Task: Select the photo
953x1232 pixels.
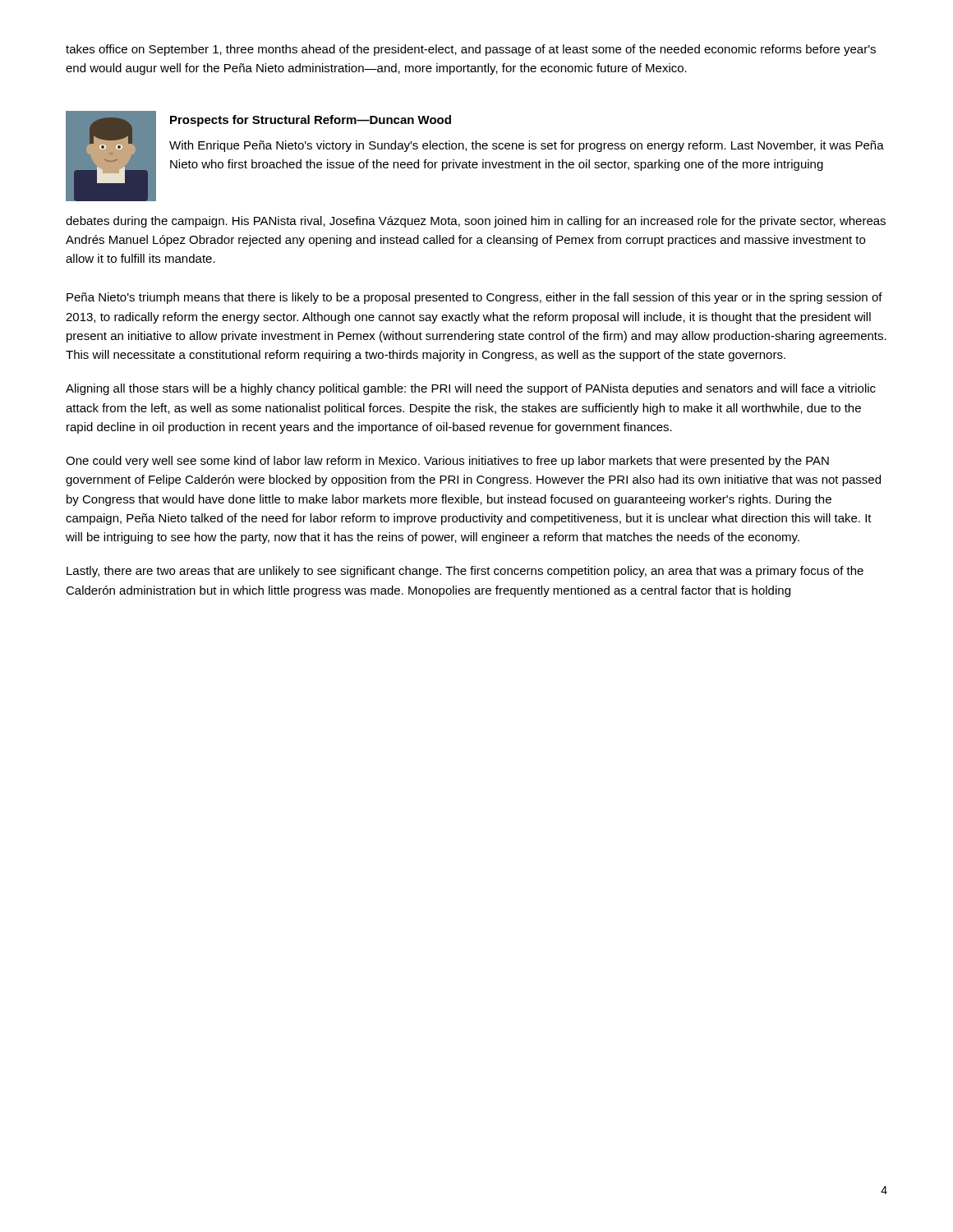Action: [111, 156]
